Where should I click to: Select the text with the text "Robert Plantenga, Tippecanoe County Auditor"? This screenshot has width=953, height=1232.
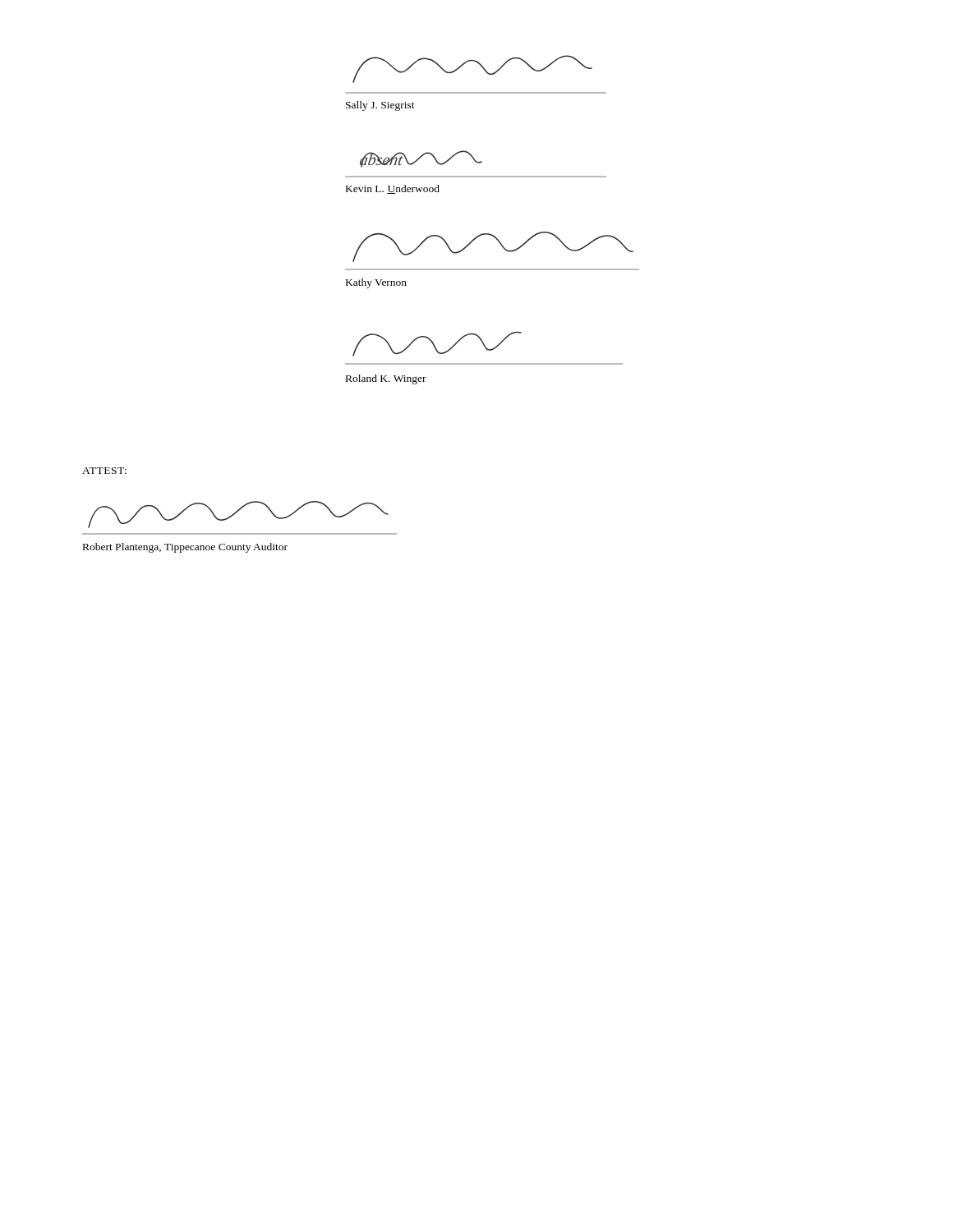185,547
